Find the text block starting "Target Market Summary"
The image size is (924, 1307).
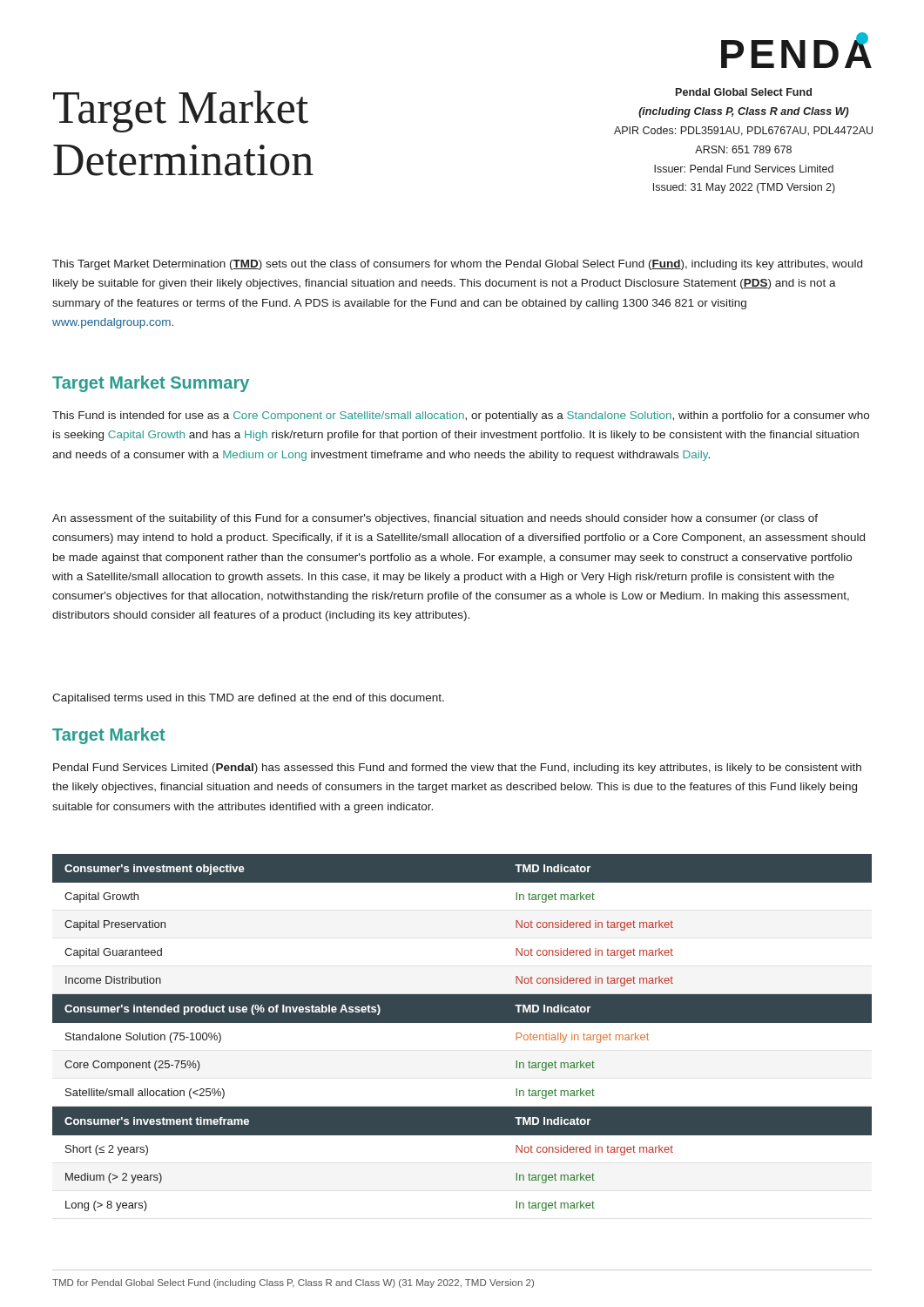(x=151, y=382)
